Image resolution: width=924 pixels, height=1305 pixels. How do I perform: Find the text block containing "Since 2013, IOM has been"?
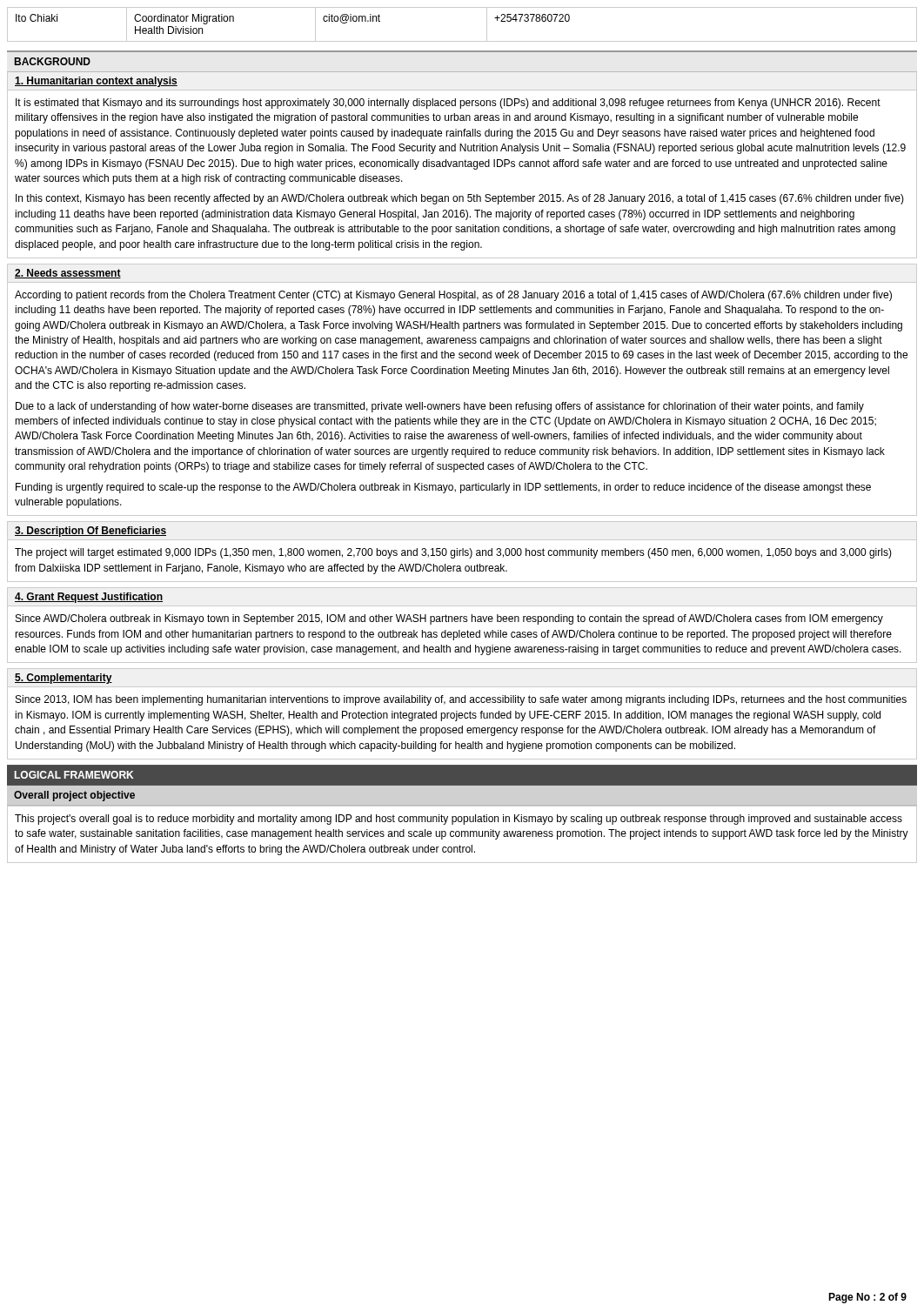click(462, 723)
